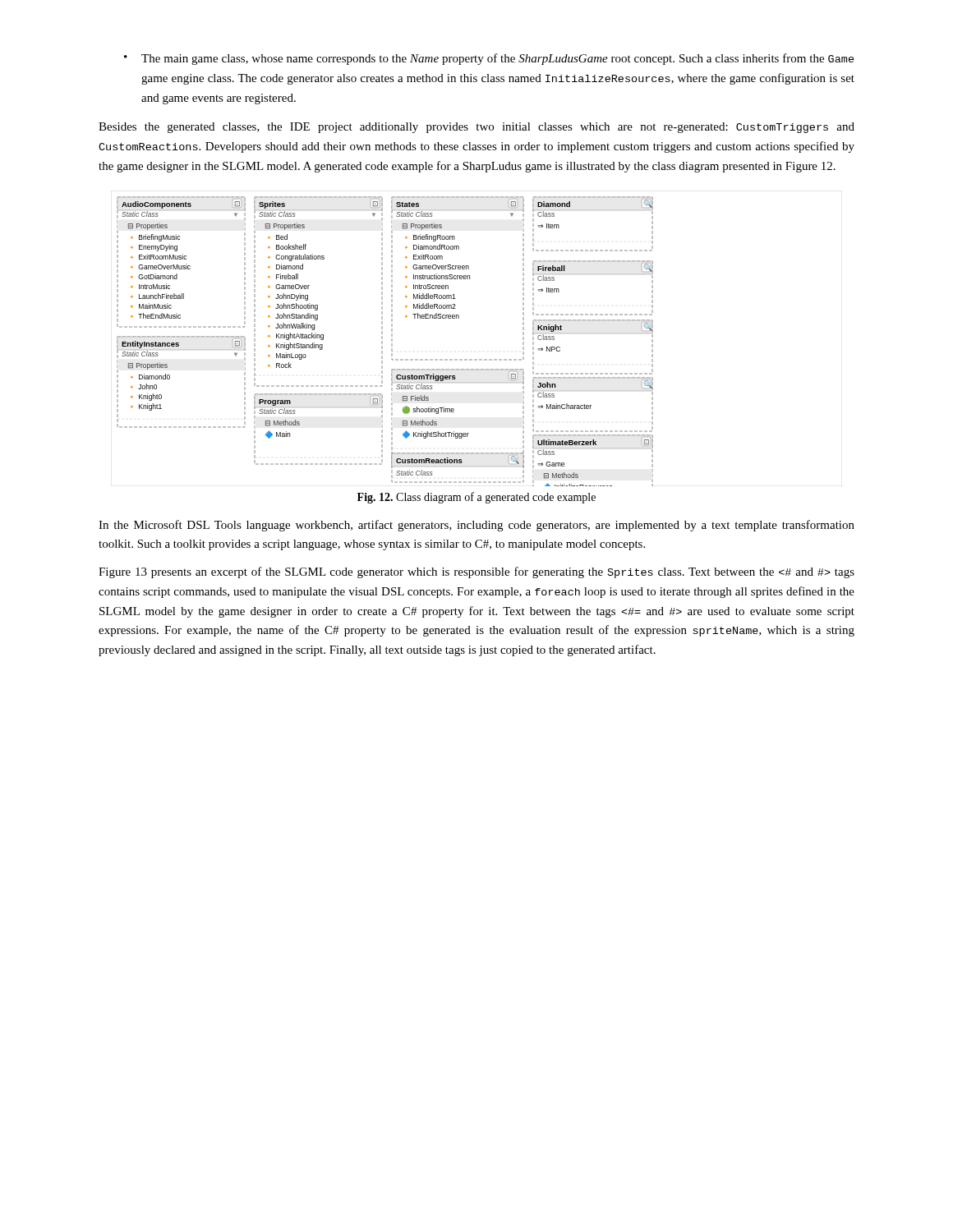The image size is (953, 1232).
Task: Locate the list item containing "• The main game"
Action: pos(489,78)
